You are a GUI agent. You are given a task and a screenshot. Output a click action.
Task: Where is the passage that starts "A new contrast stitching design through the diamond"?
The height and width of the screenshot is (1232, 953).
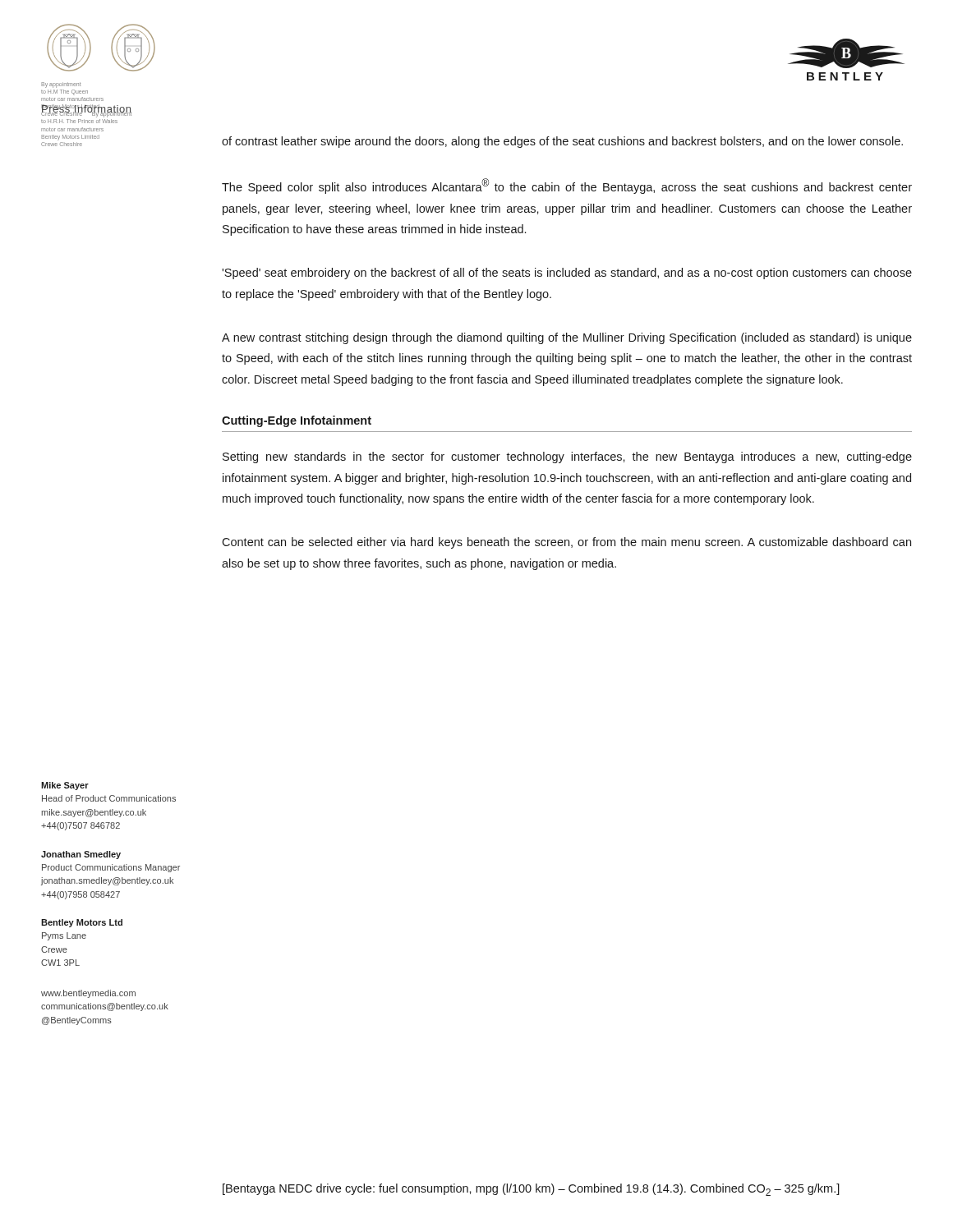[x=567, y=358]
